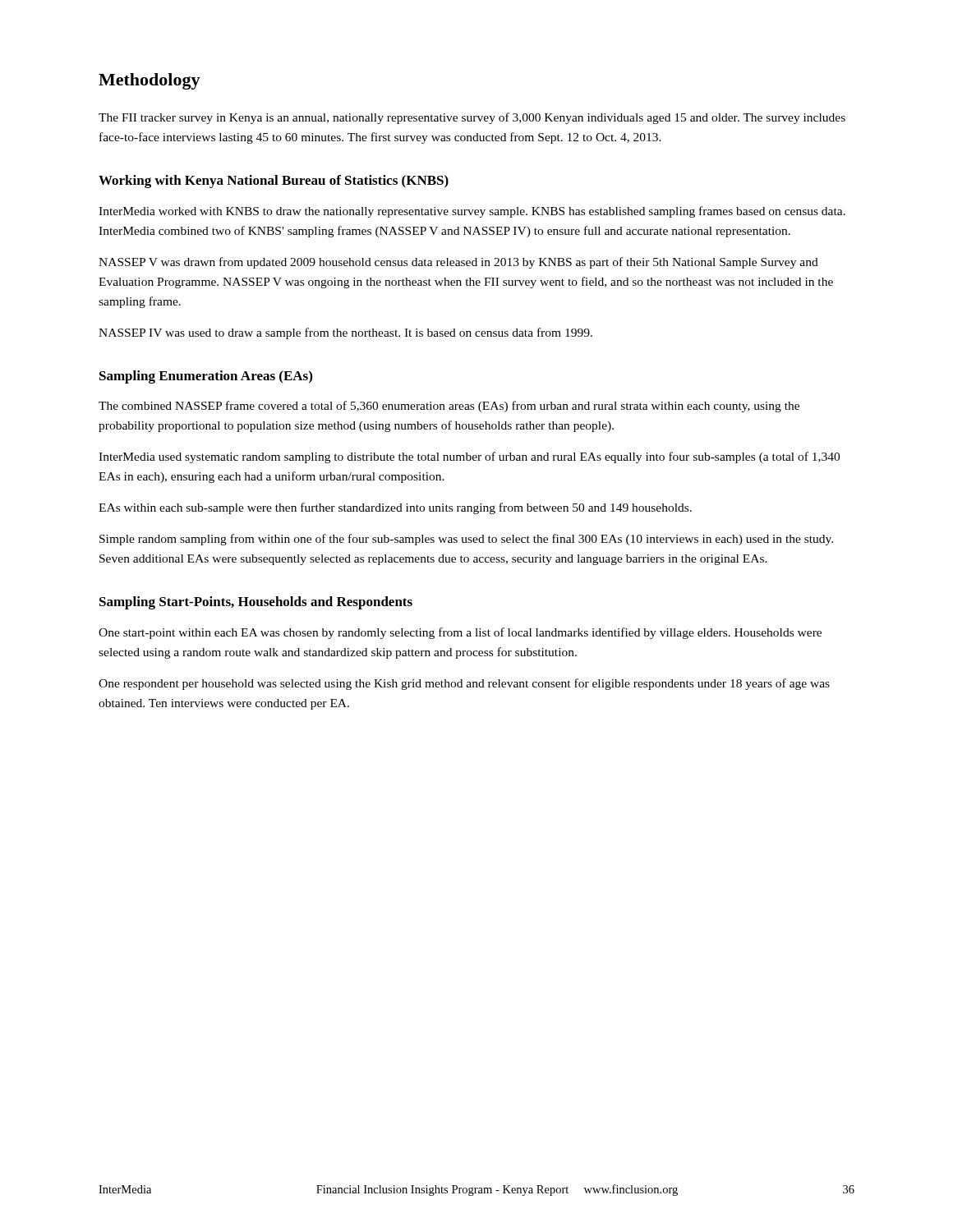The height and width of the screenshot is (1232, 953).
Task: Select the region starting "Simple random sampling from within"
Action: (466, 548)
